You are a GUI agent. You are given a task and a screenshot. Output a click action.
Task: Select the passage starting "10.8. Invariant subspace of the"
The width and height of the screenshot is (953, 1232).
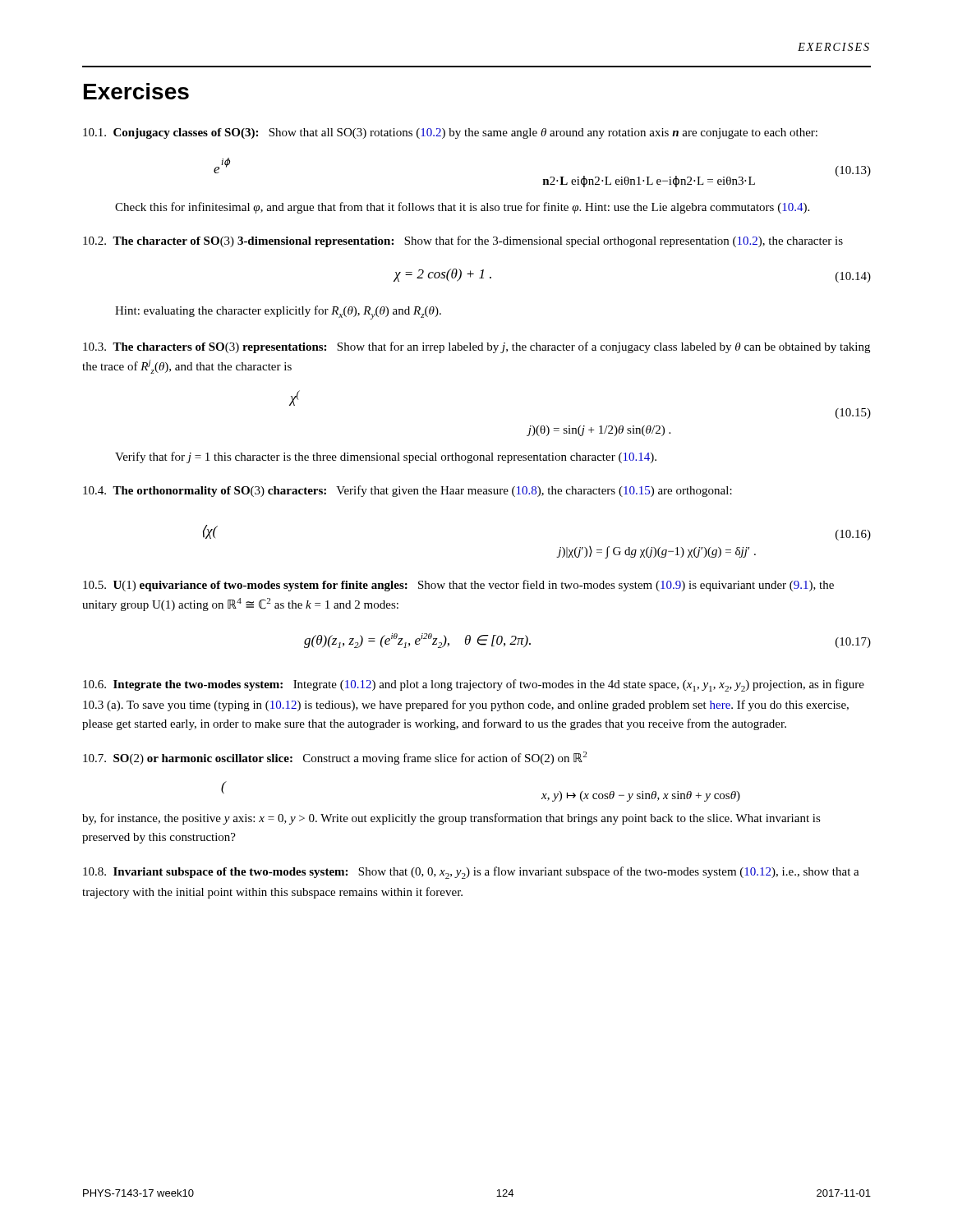click(476, 882)
